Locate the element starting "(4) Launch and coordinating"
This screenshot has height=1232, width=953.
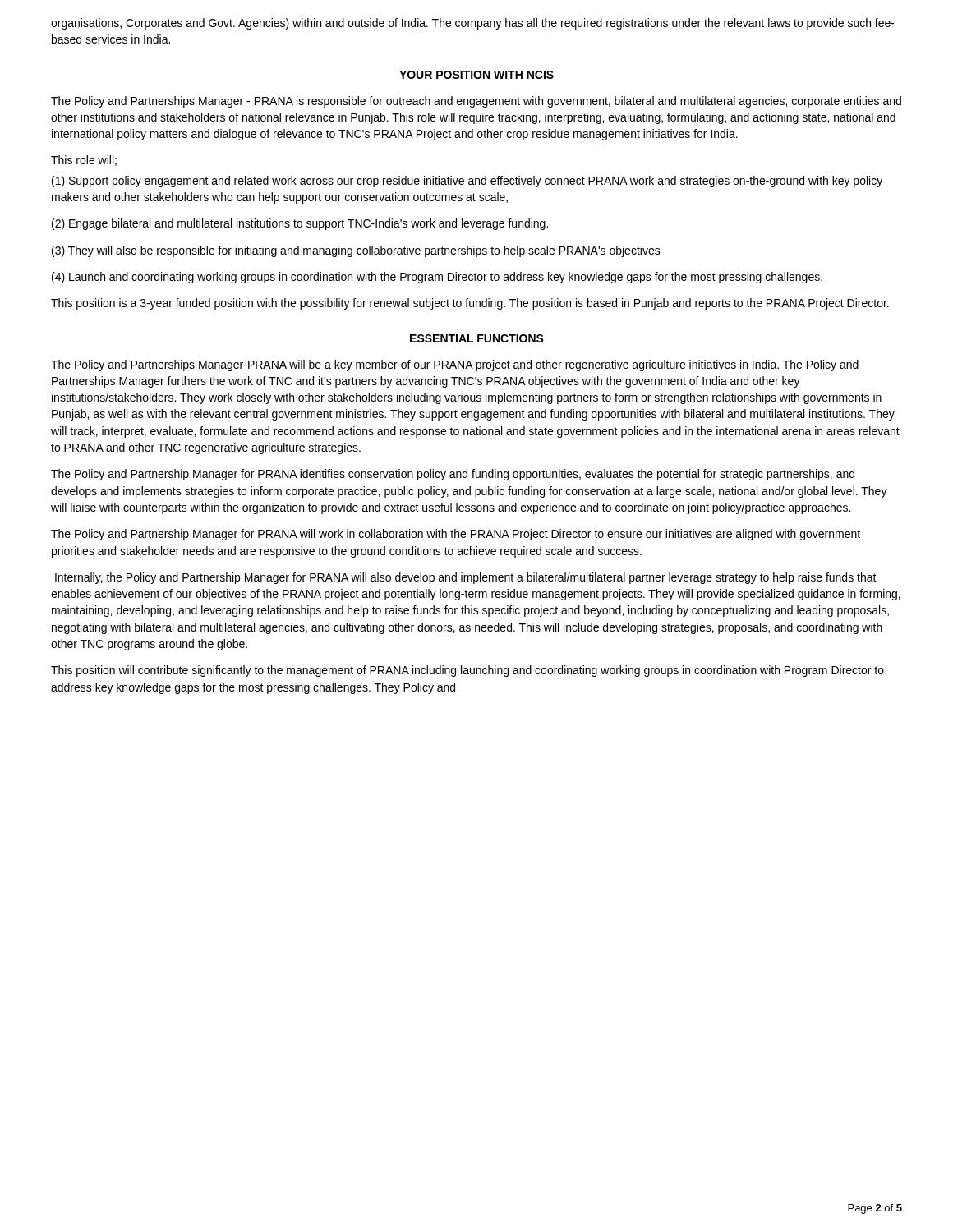click(476, 277)
